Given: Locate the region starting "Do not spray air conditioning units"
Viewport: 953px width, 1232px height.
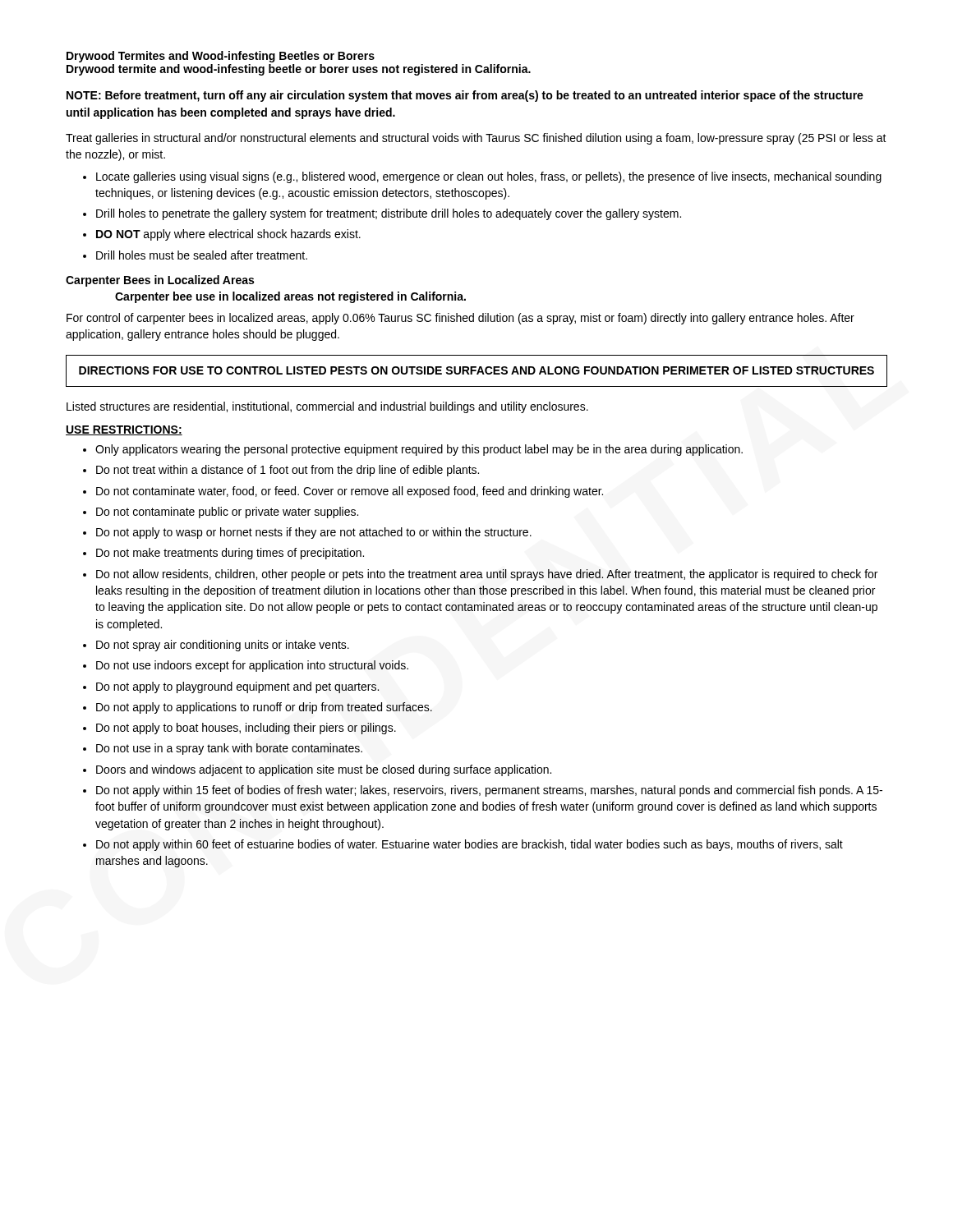Looking at the screenshot, I should click(223, 645).
